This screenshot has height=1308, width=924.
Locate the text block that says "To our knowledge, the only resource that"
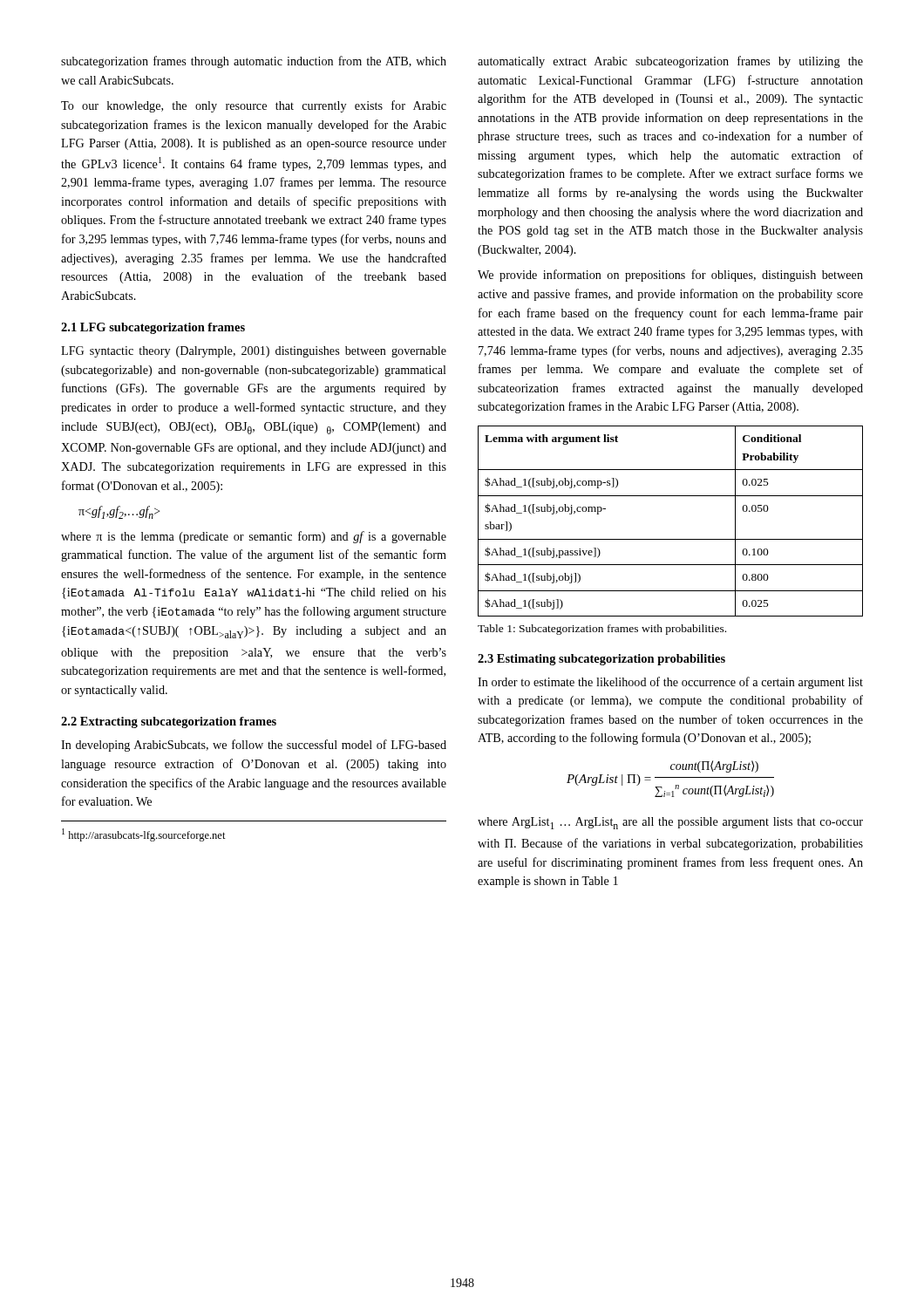click(x=254, y=201)
